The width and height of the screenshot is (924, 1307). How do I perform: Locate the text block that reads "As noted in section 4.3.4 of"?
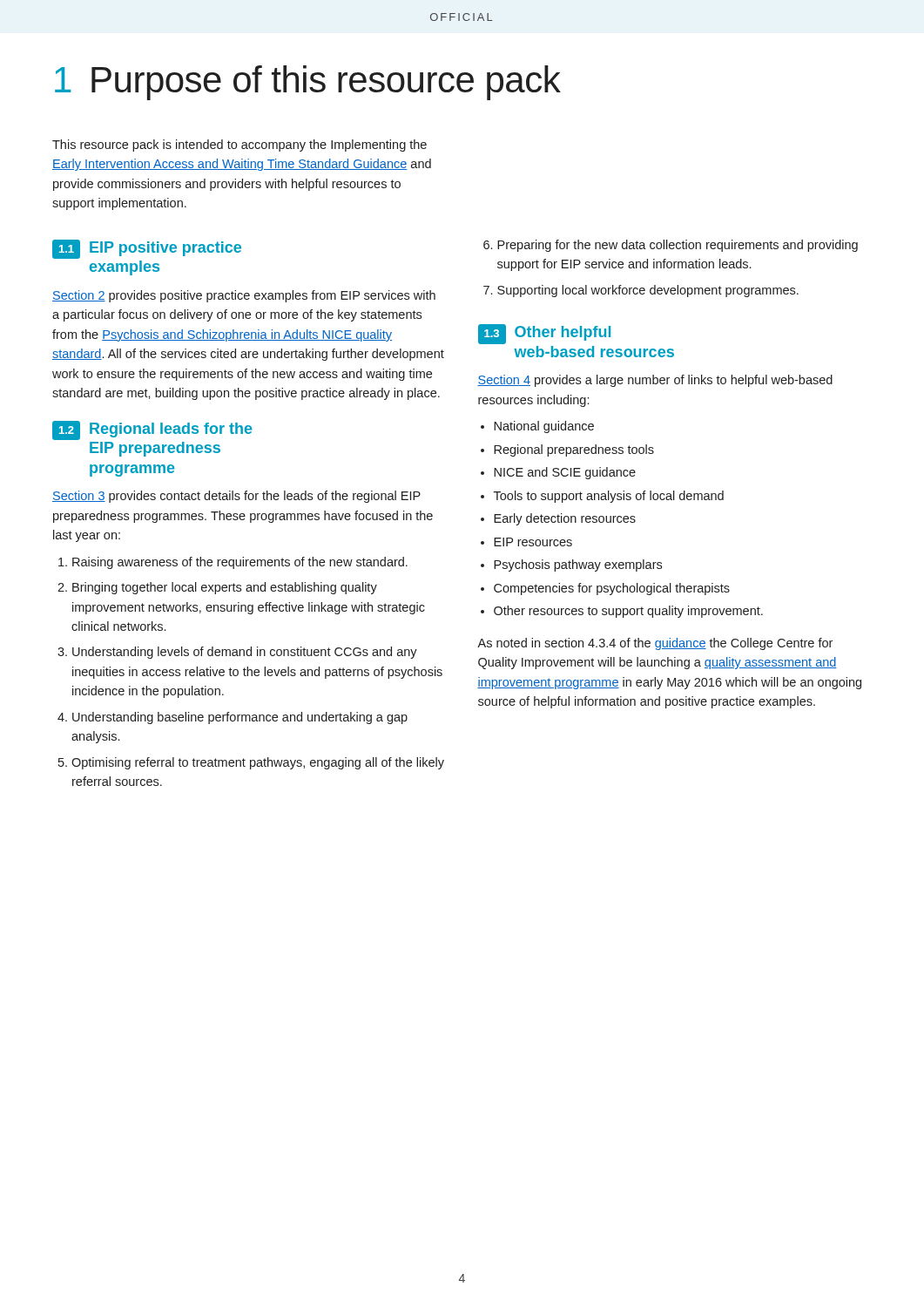(670, 672)
